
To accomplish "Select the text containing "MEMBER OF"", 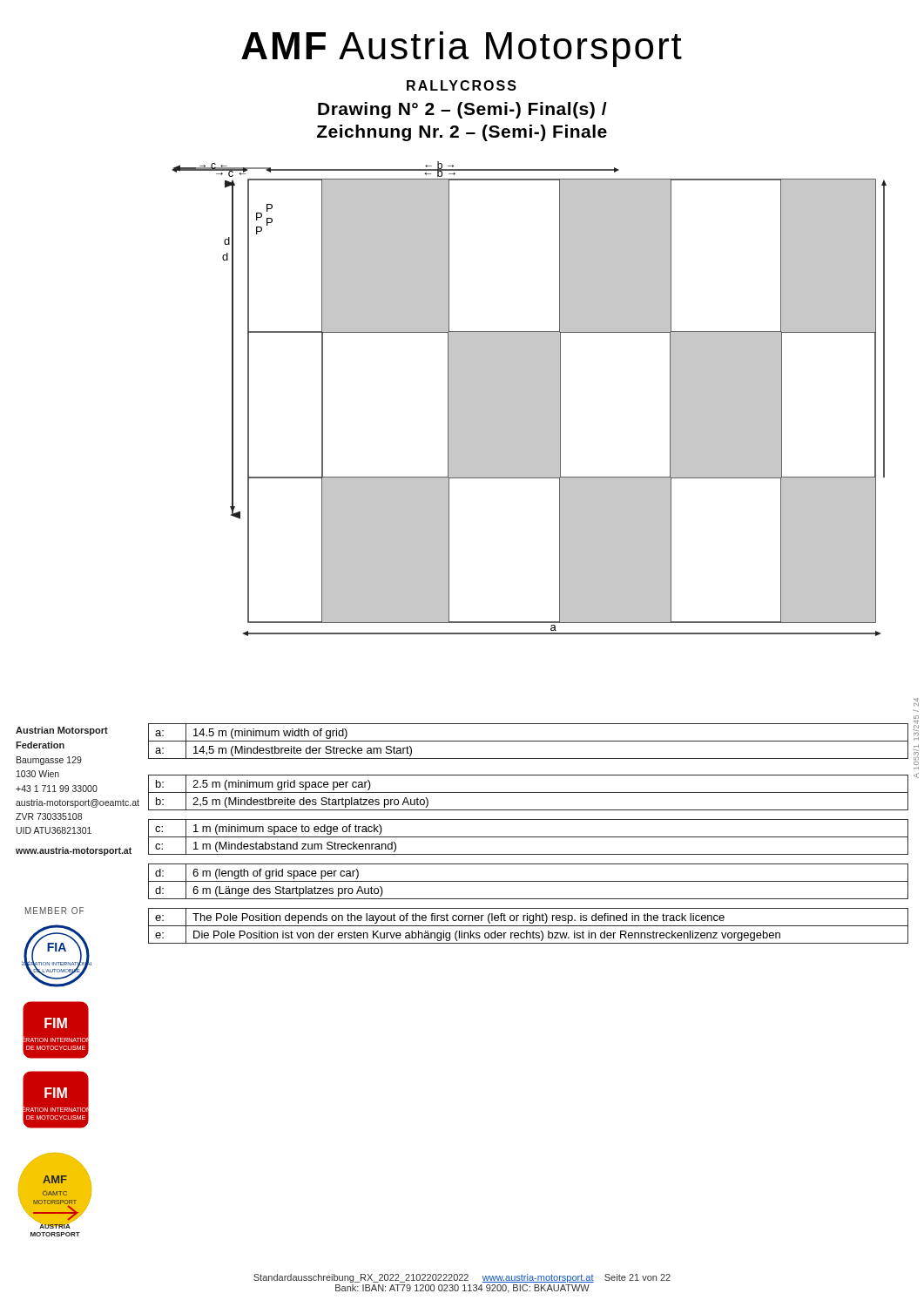I will pyautogui.click(x=55, y=911).
